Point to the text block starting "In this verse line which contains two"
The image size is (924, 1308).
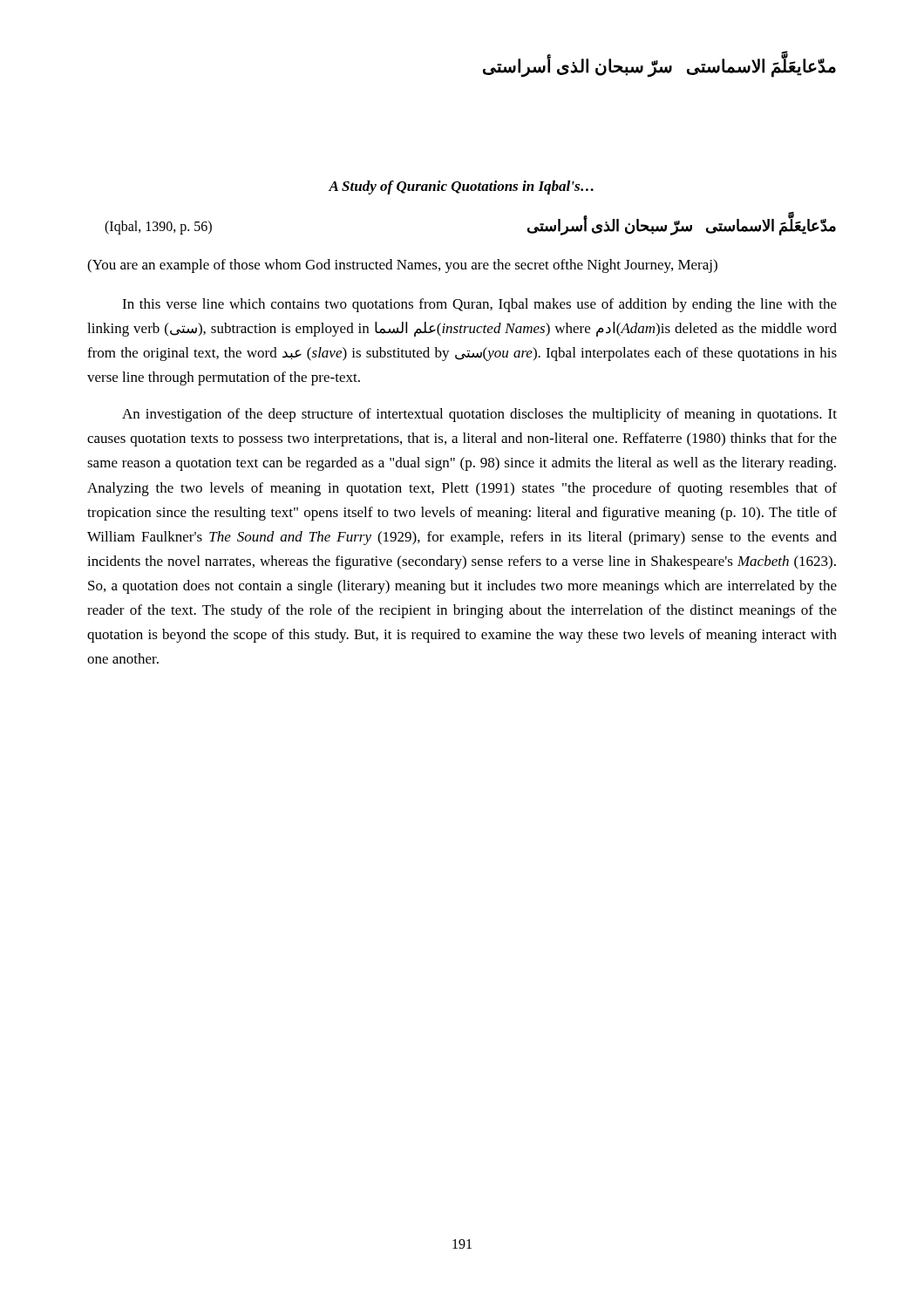point(462,341)
